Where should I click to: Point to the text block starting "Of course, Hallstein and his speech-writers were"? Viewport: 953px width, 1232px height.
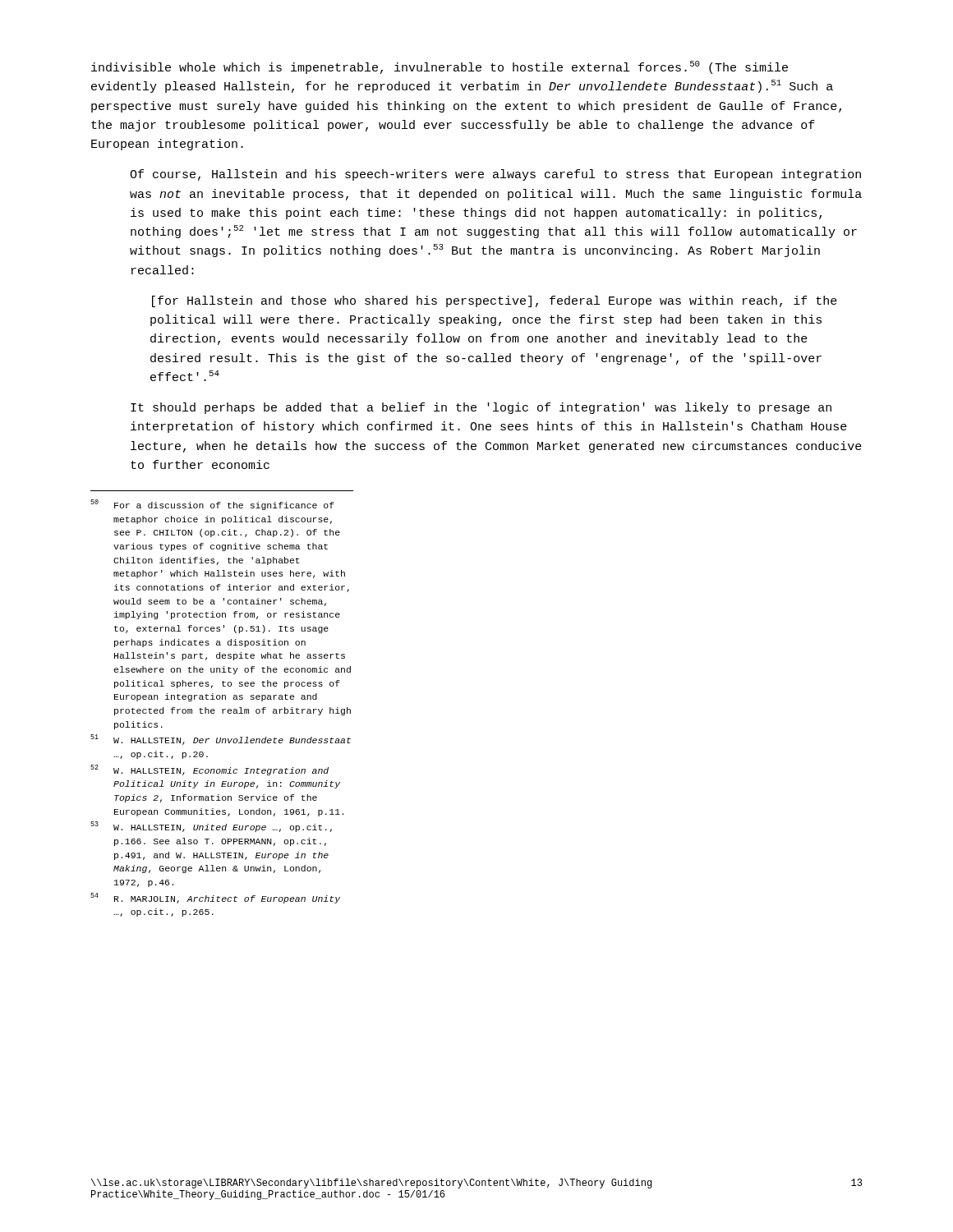(x=496, y=223)
